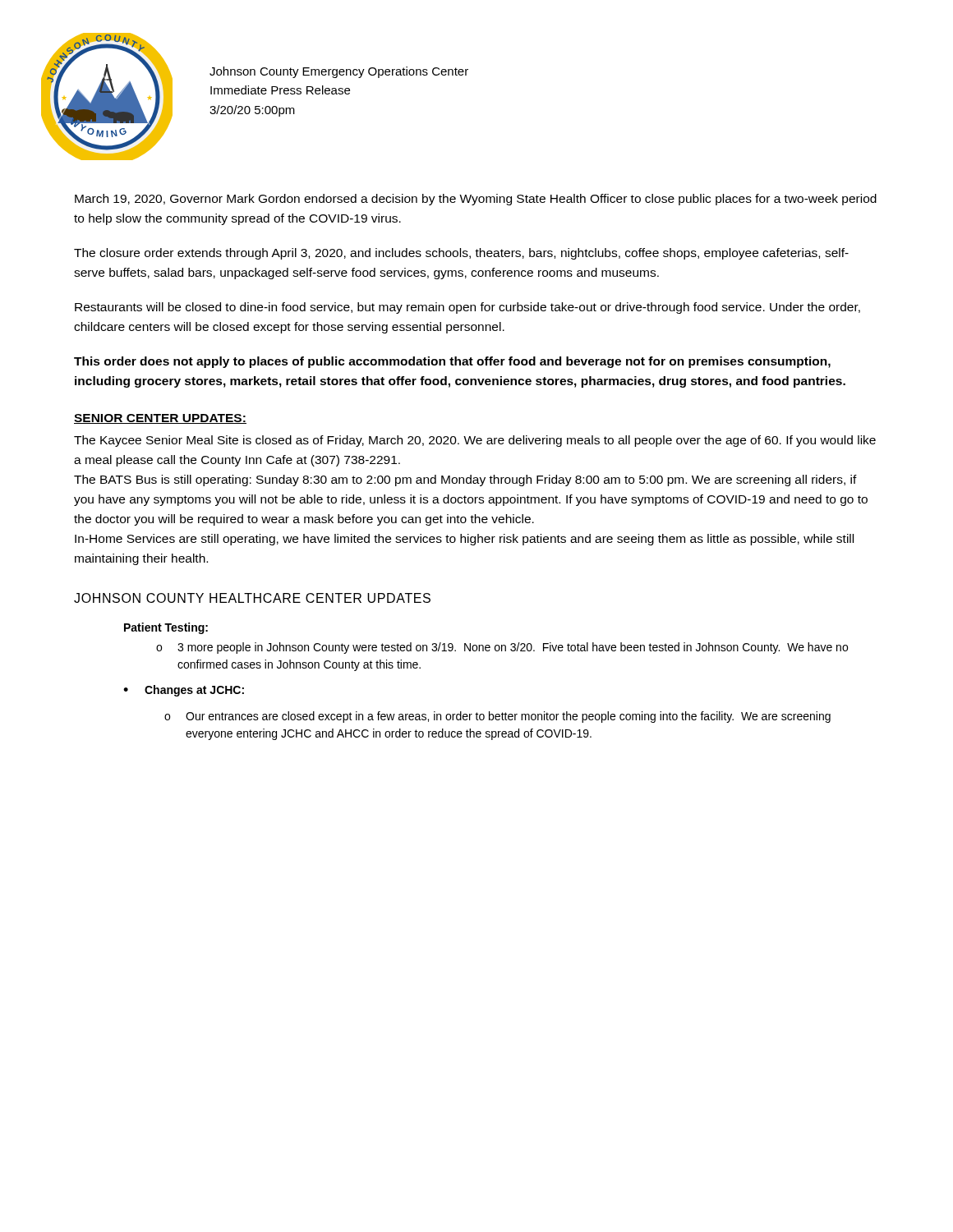Locate the section header containing "JOHNSON COUNTY HEALTHCARE CENTER UPDATES"
953x1232 pixels.
253,599
